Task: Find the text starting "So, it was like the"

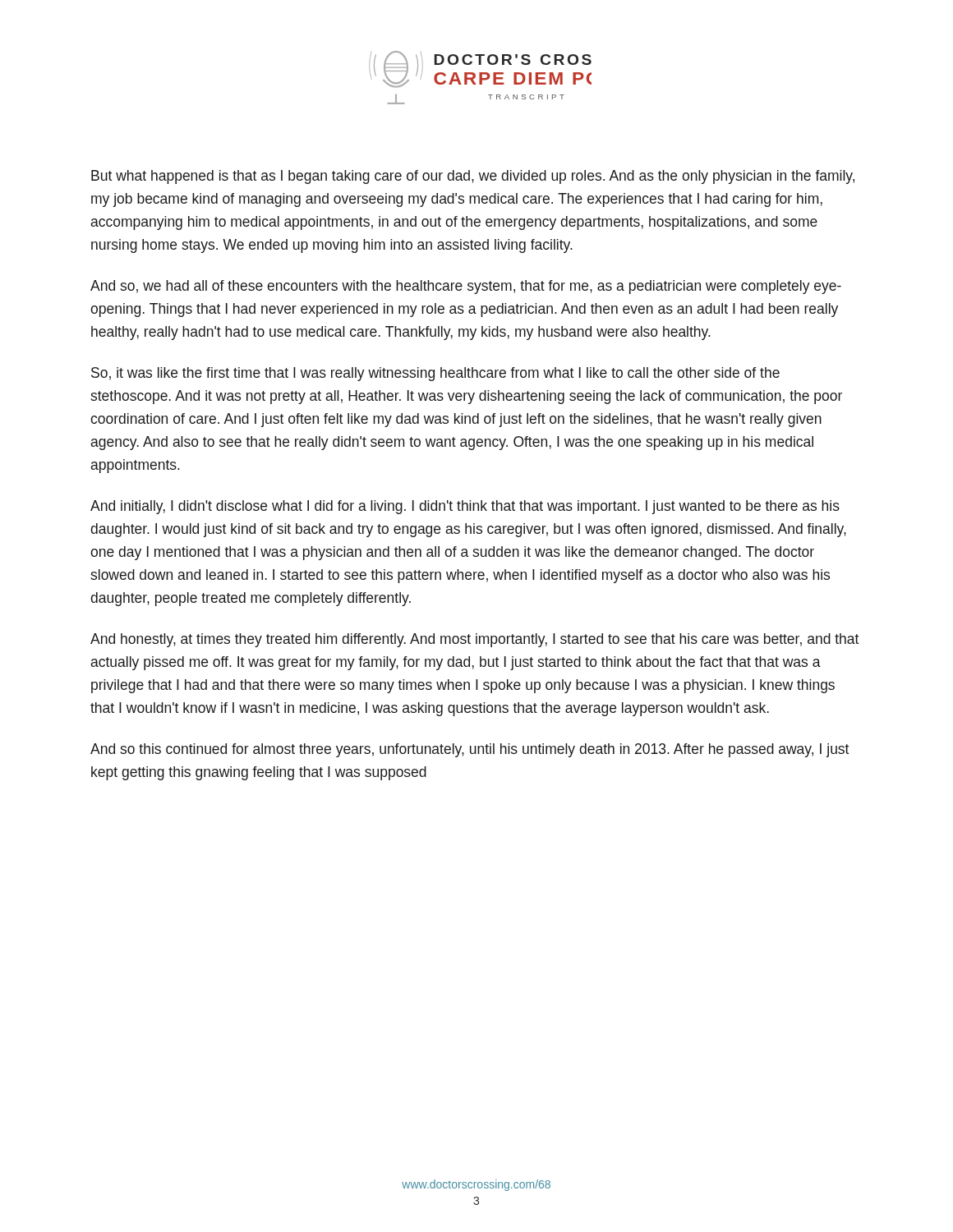Action: pyautogui.click(x=476, y=419)
